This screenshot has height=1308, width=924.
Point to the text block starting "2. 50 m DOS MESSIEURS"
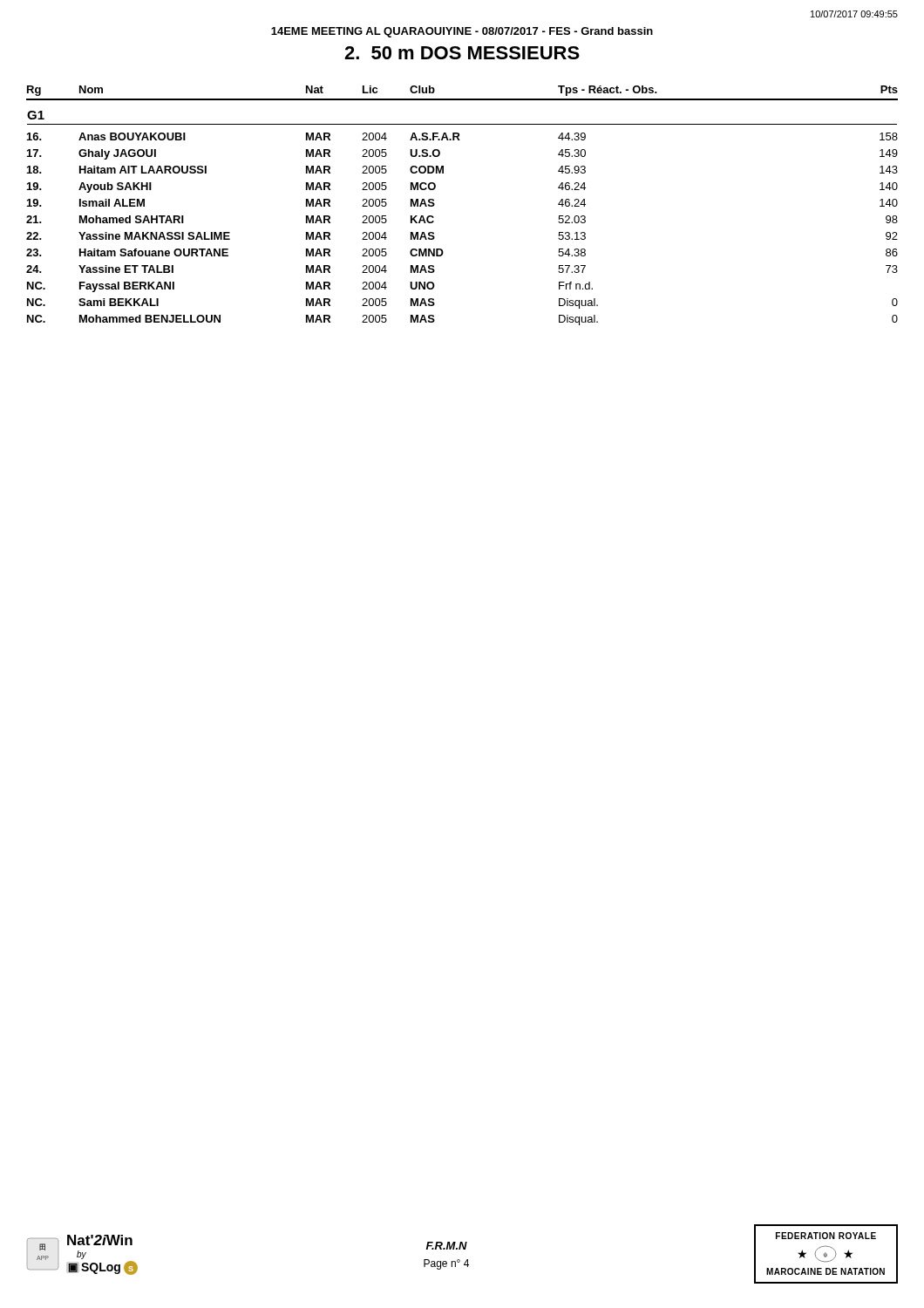[462, 53]
